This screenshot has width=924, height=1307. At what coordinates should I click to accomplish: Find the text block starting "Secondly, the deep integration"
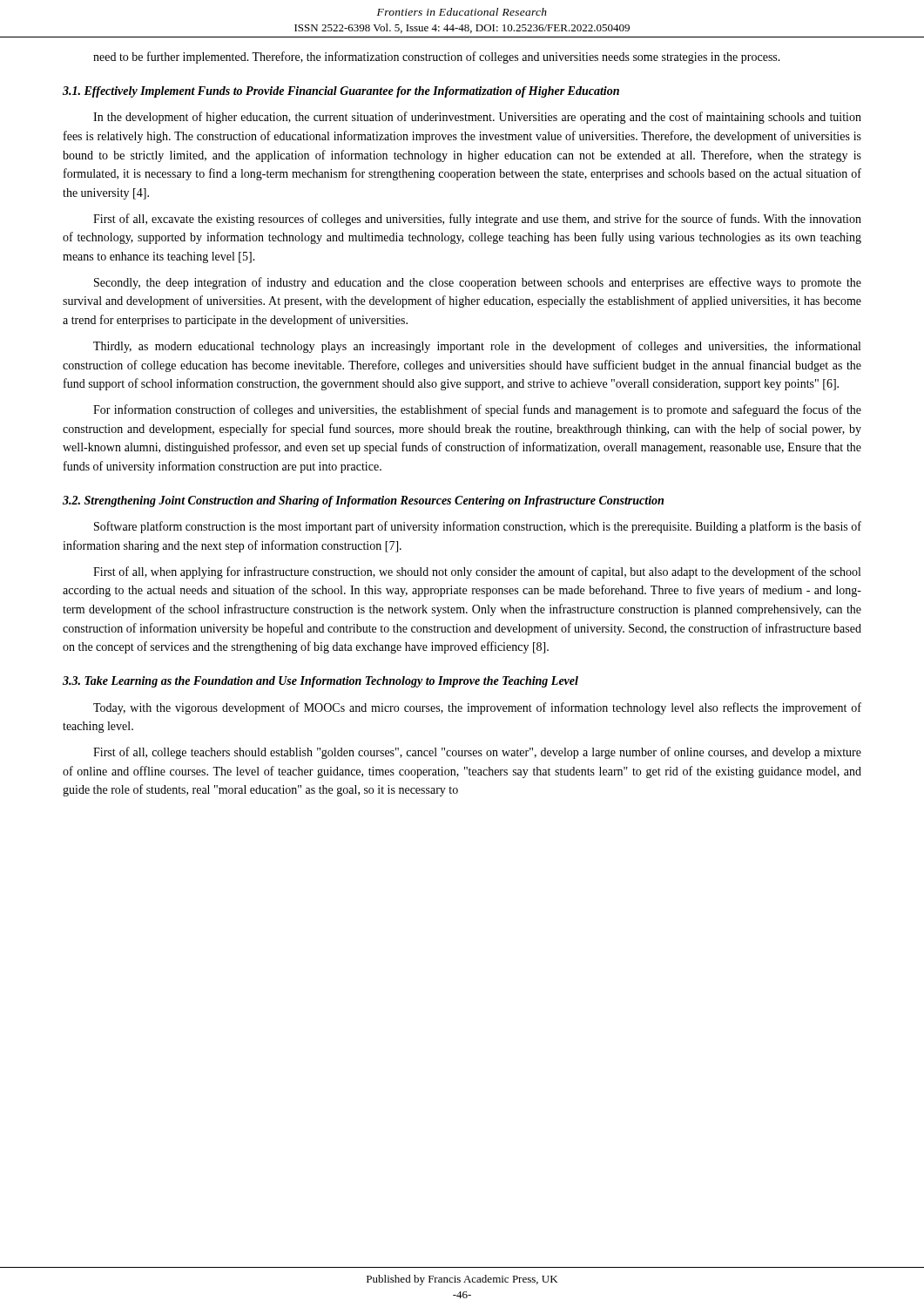click(x=462, y=301)
